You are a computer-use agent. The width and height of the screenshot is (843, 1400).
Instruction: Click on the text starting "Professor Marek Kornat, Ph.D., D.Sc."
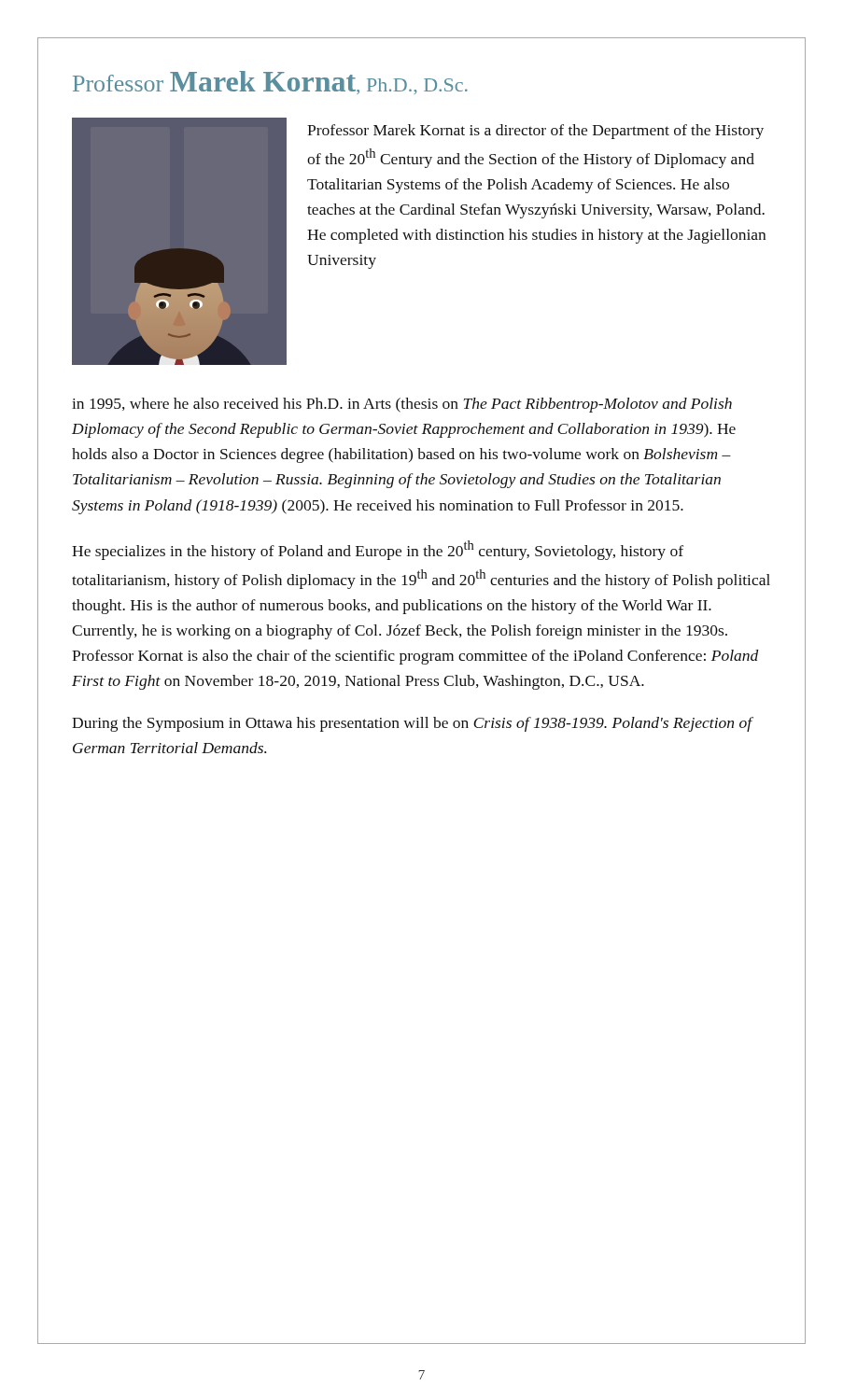(270, 81)
